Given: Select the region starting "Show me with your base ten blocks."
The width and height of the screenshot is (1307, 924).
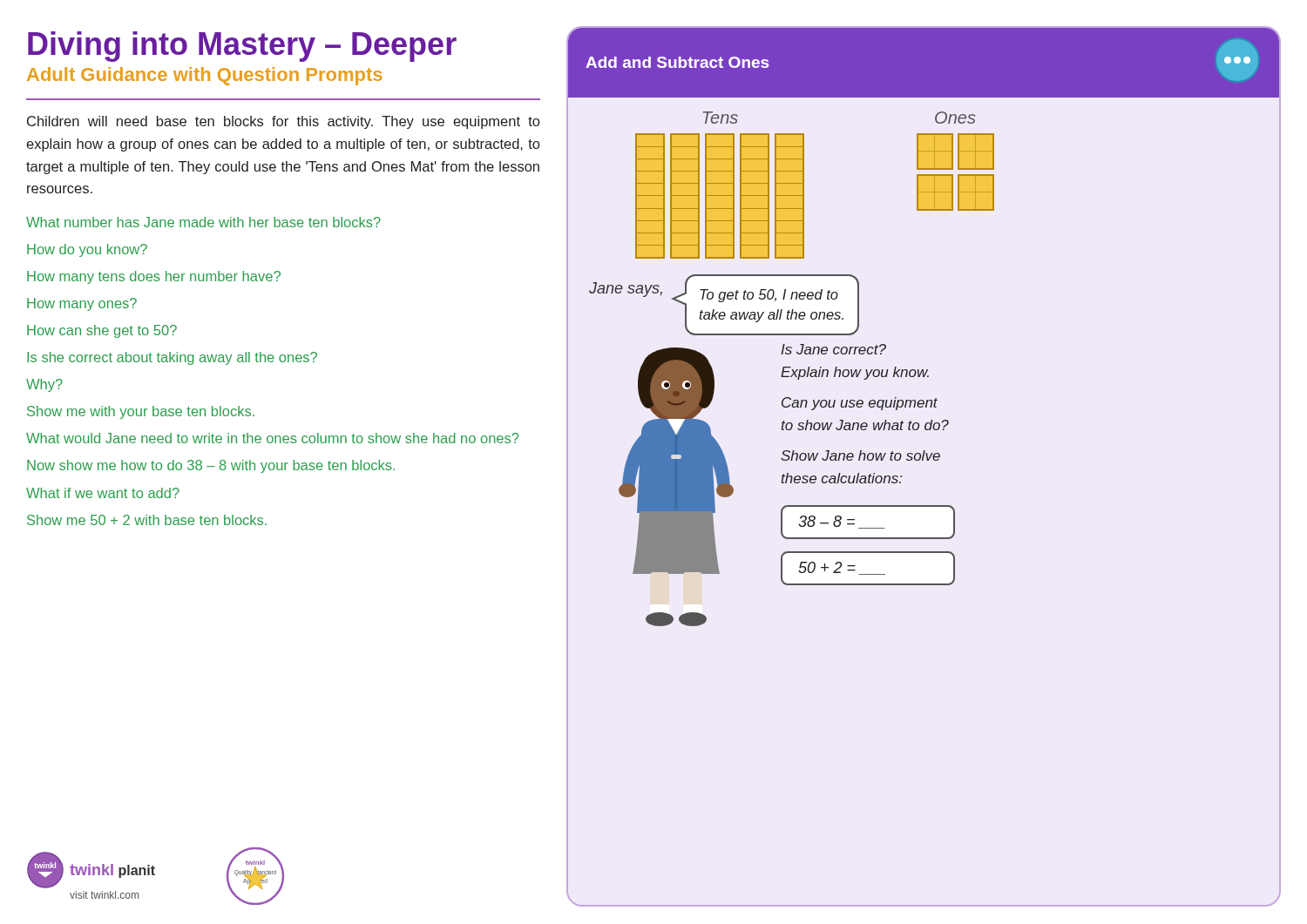Looking at the screenshot, I should [x=141, y=411].
